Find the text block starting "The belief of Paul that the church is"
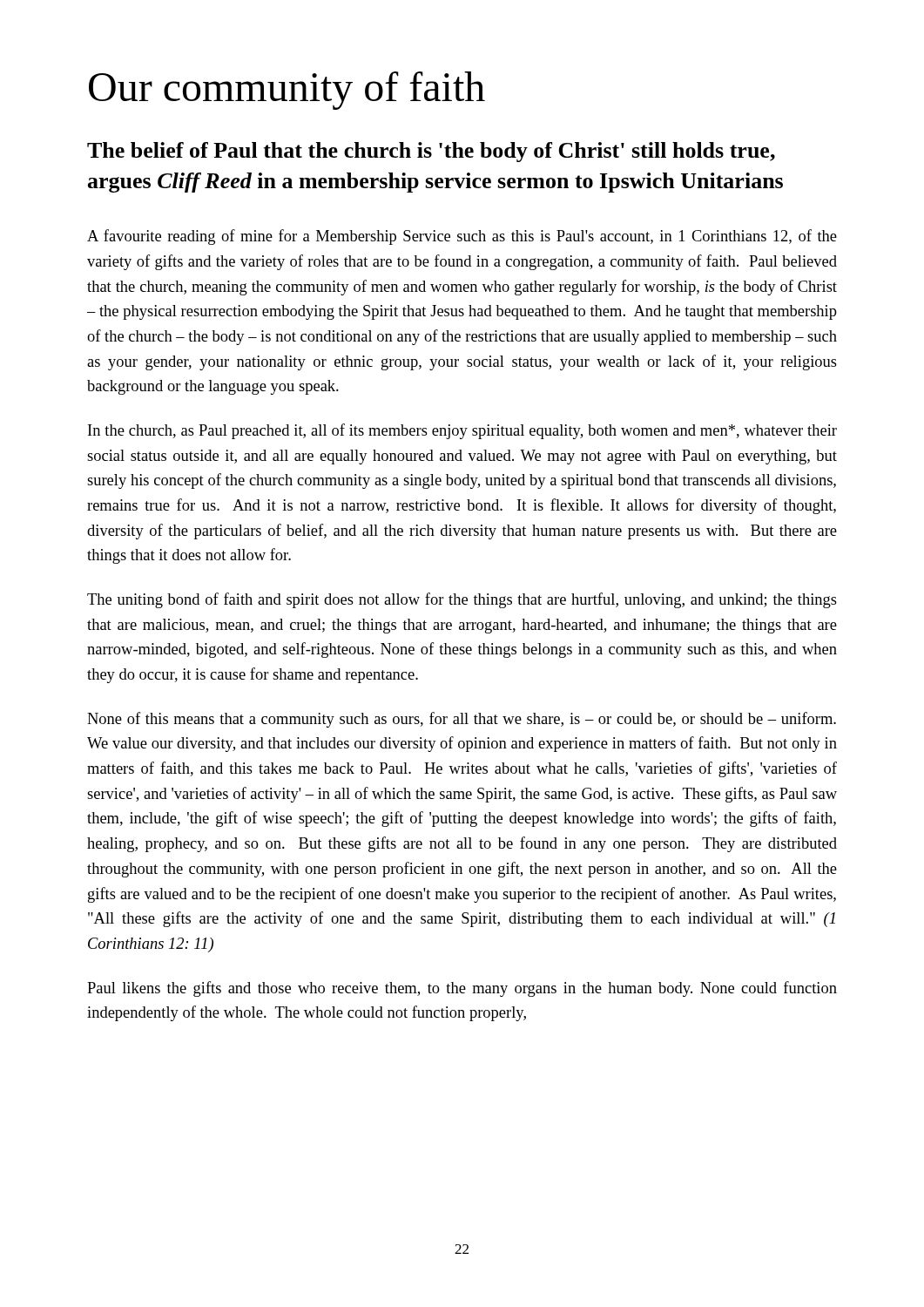924x1307 pixels. click(435, 166)
